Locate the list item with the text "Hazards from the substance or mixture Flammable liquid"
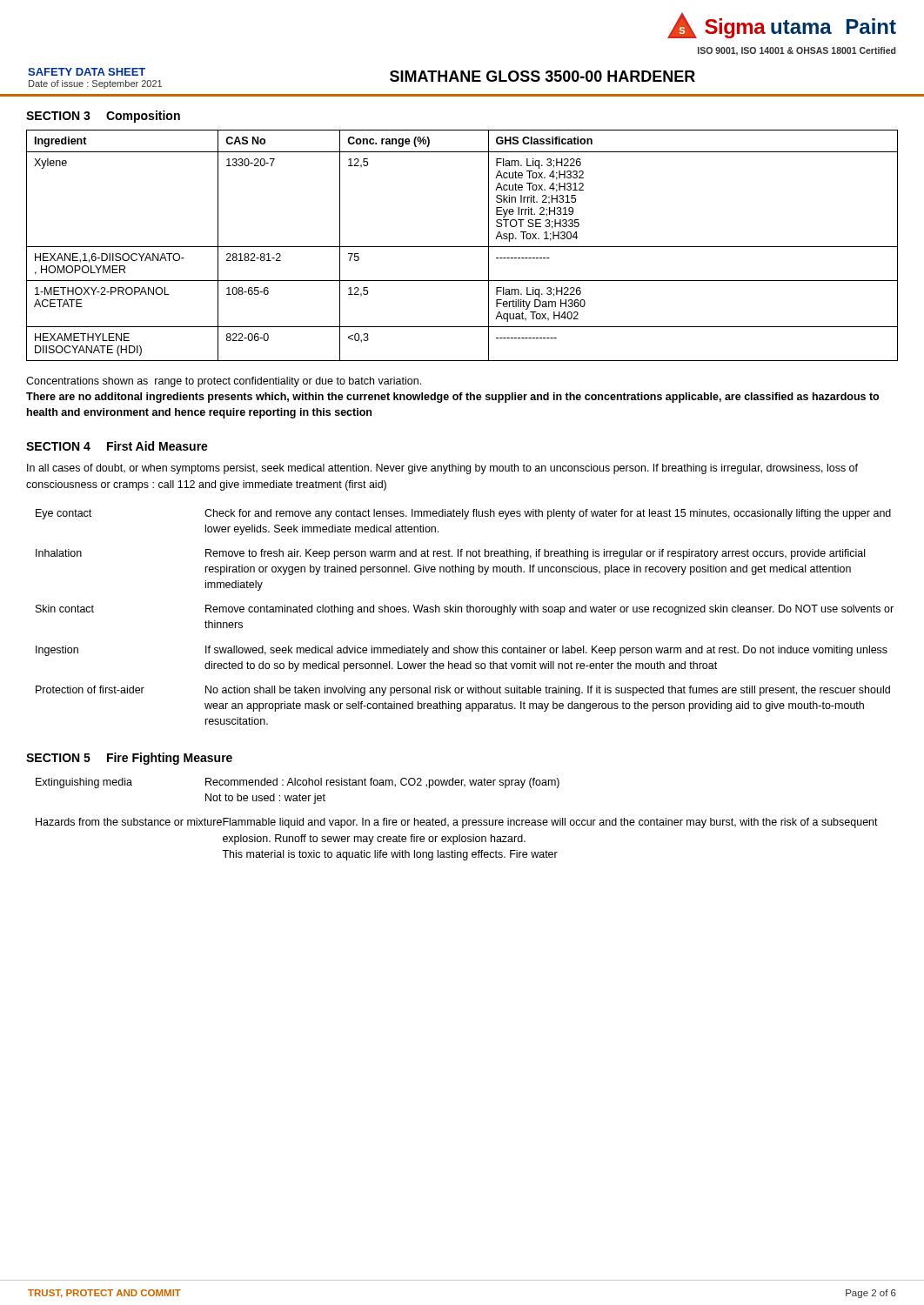Image resolution: width=924 pixels, height=1305 pixels. click(x=462, y=838)
